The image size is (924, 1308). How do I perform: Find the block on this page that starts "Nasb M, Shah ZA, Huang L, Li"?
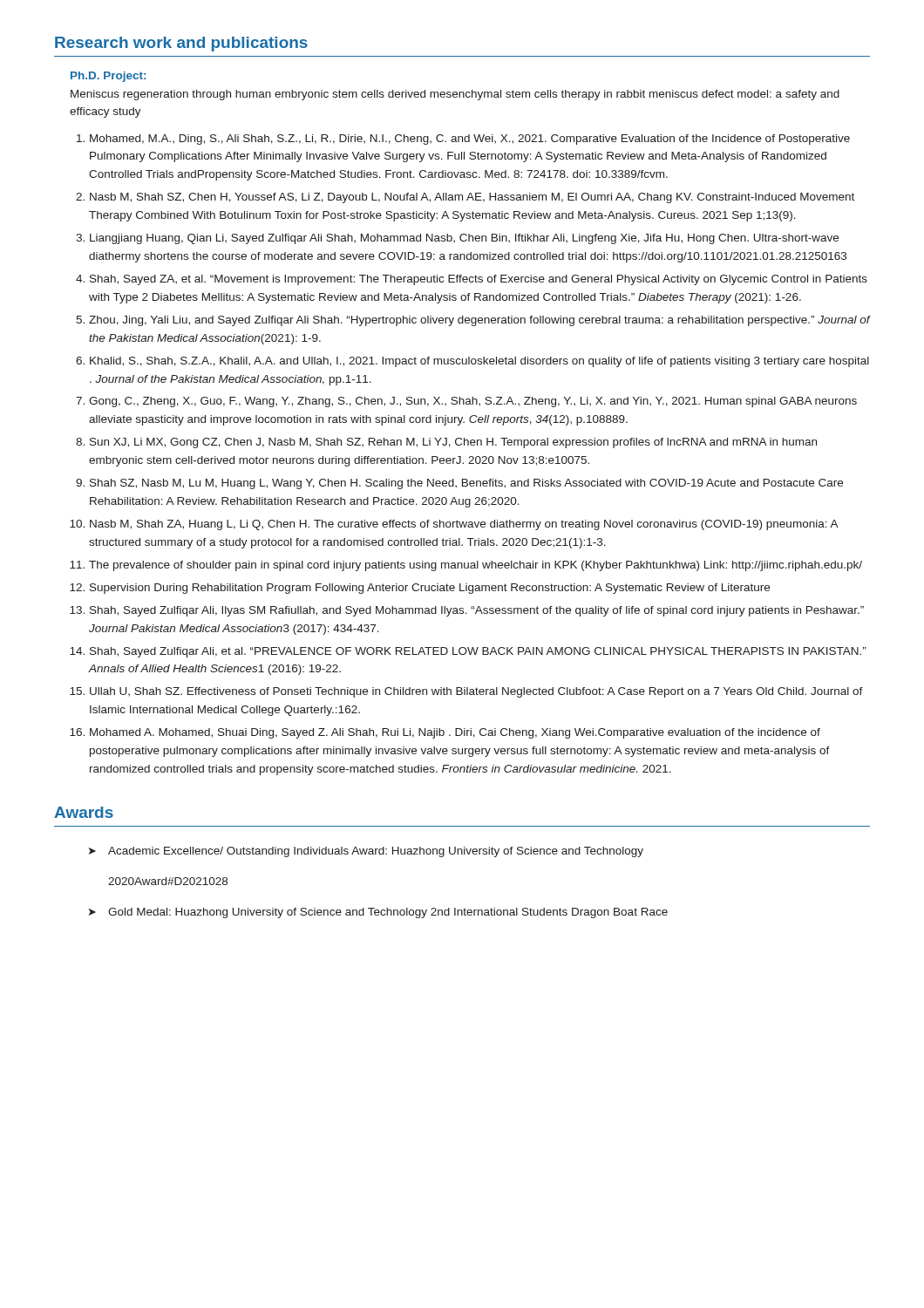[479, 534]
